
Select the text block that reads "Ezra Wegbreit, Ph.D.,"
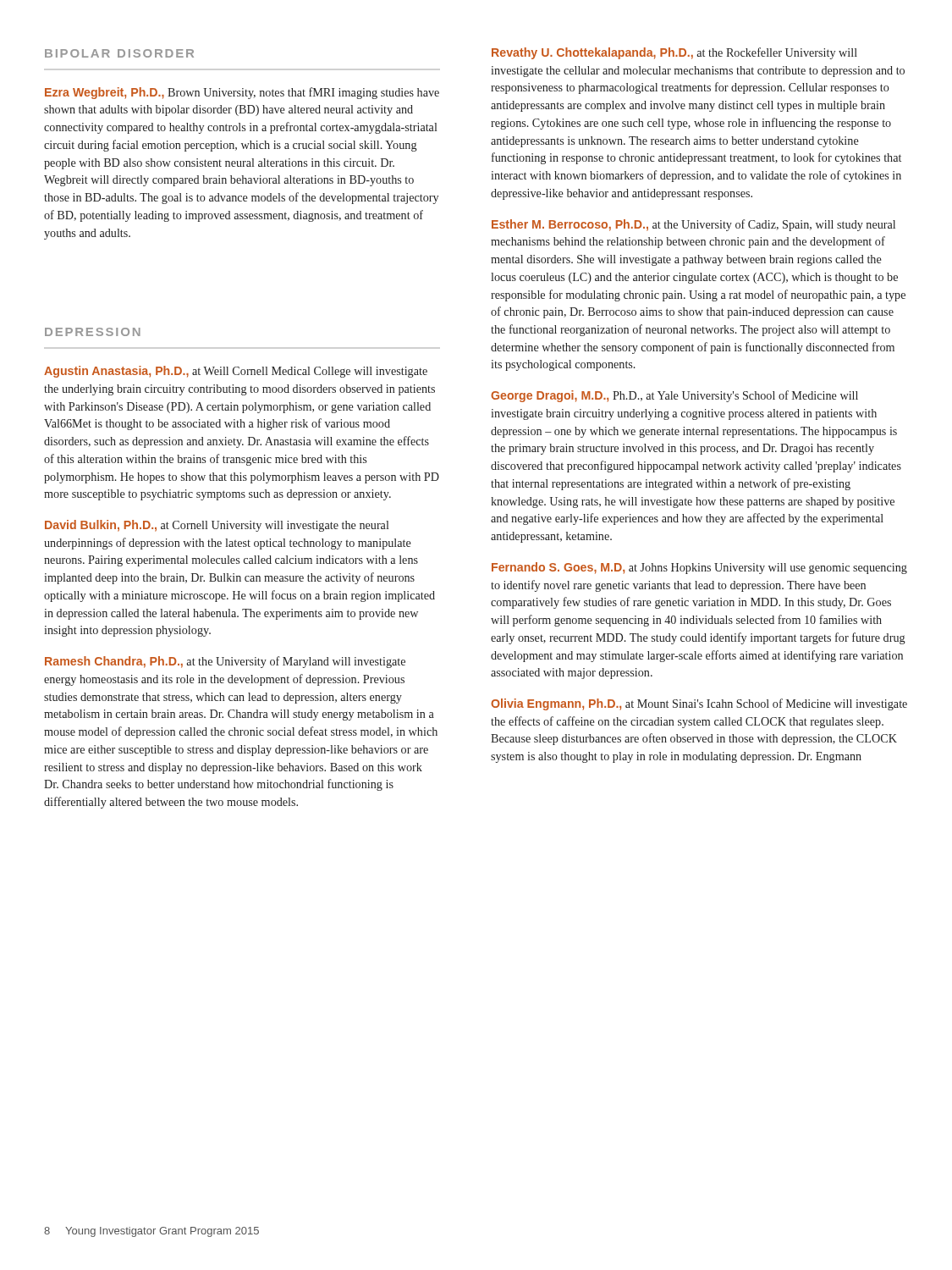[x=242, y=162]
